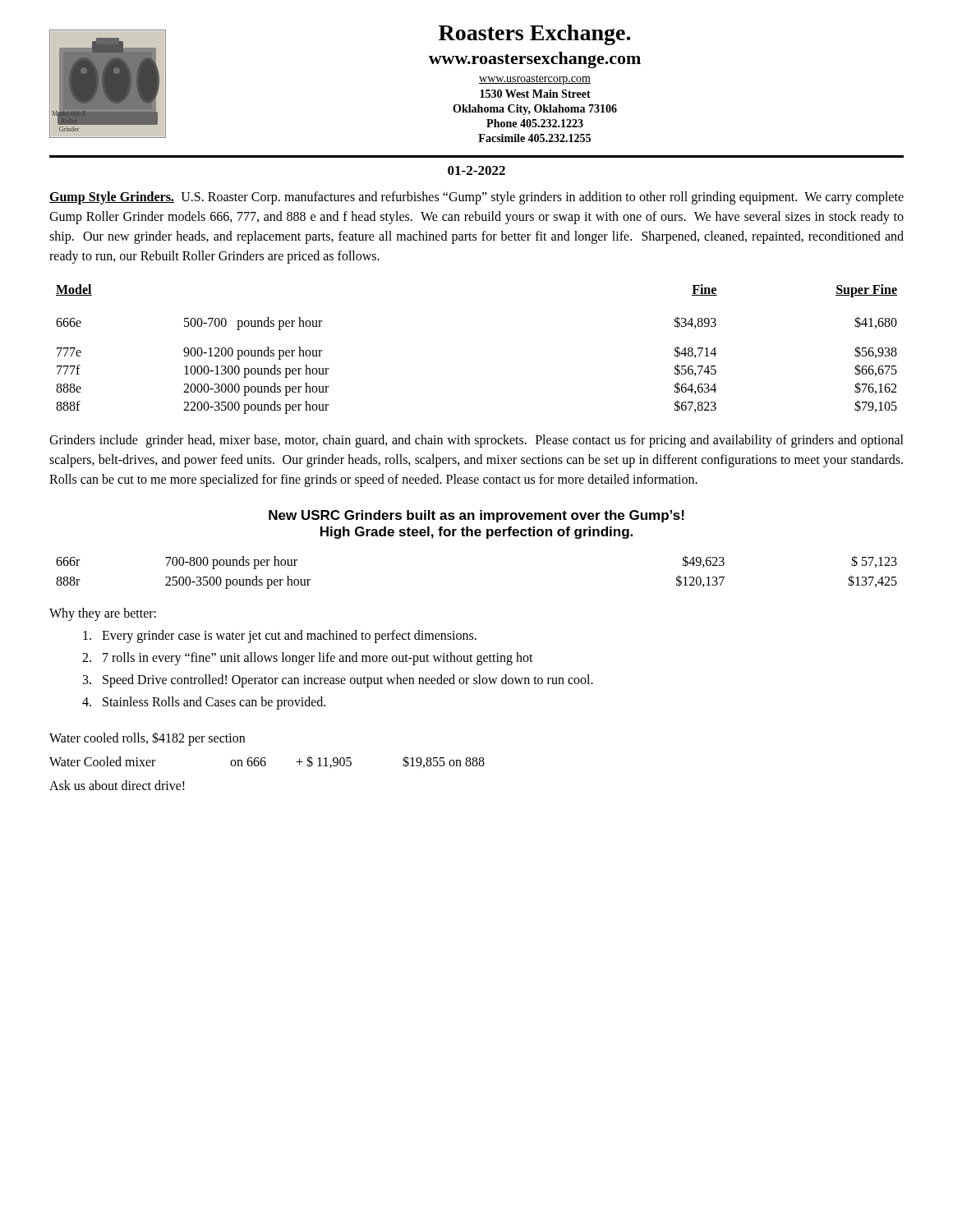This screenshot has width=953, height=1232.
Task: Locate the text block that reads "Gump Style Grinders. U.S. Roaster Corp. manufactures"
Action: pyautogui.click(x=476, y=226)
